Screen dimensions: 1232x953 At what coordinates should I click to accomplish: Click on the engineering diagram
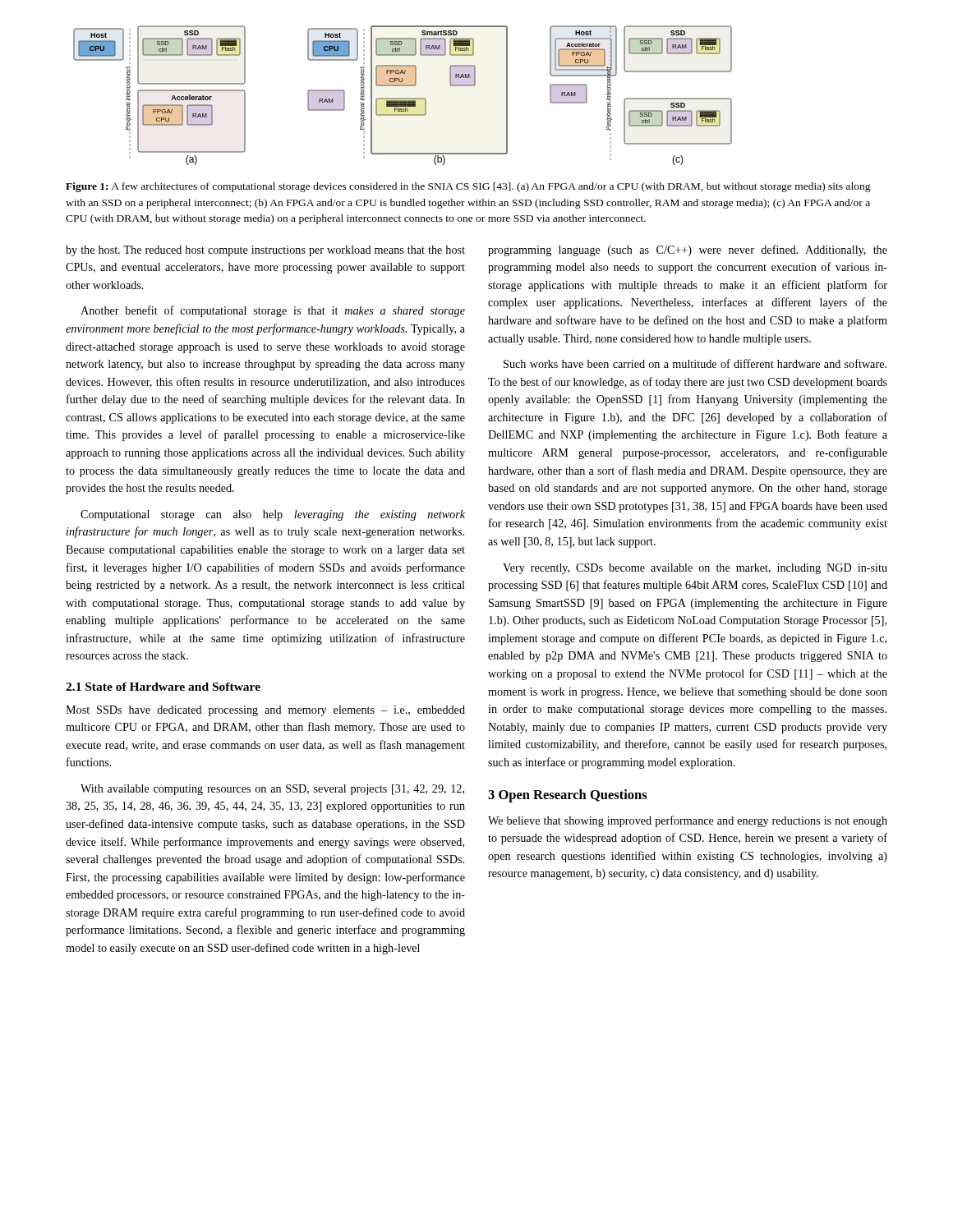pyautogui.click(x=476, y=98)
